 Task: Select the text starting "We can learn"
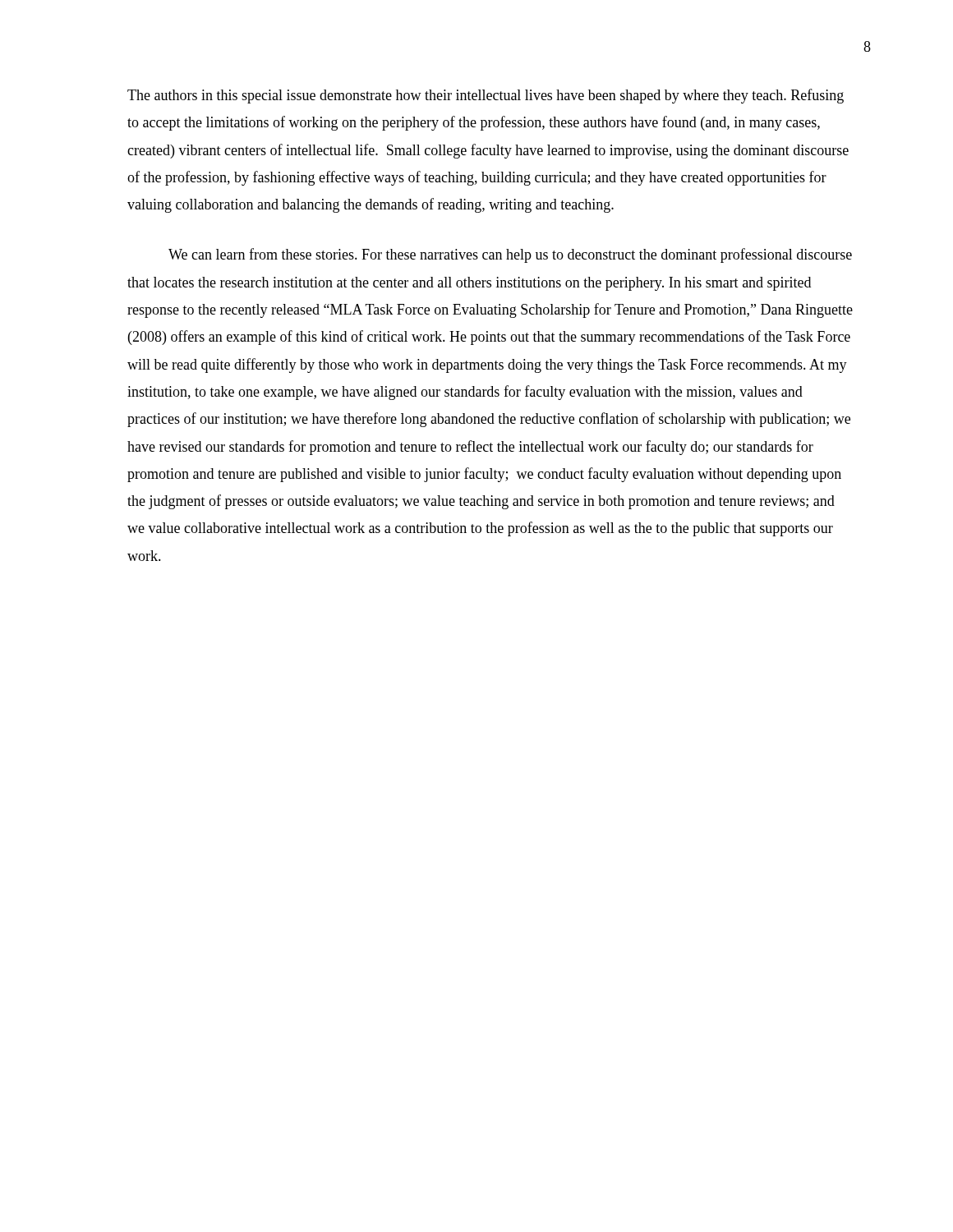[x=490, y=405]
